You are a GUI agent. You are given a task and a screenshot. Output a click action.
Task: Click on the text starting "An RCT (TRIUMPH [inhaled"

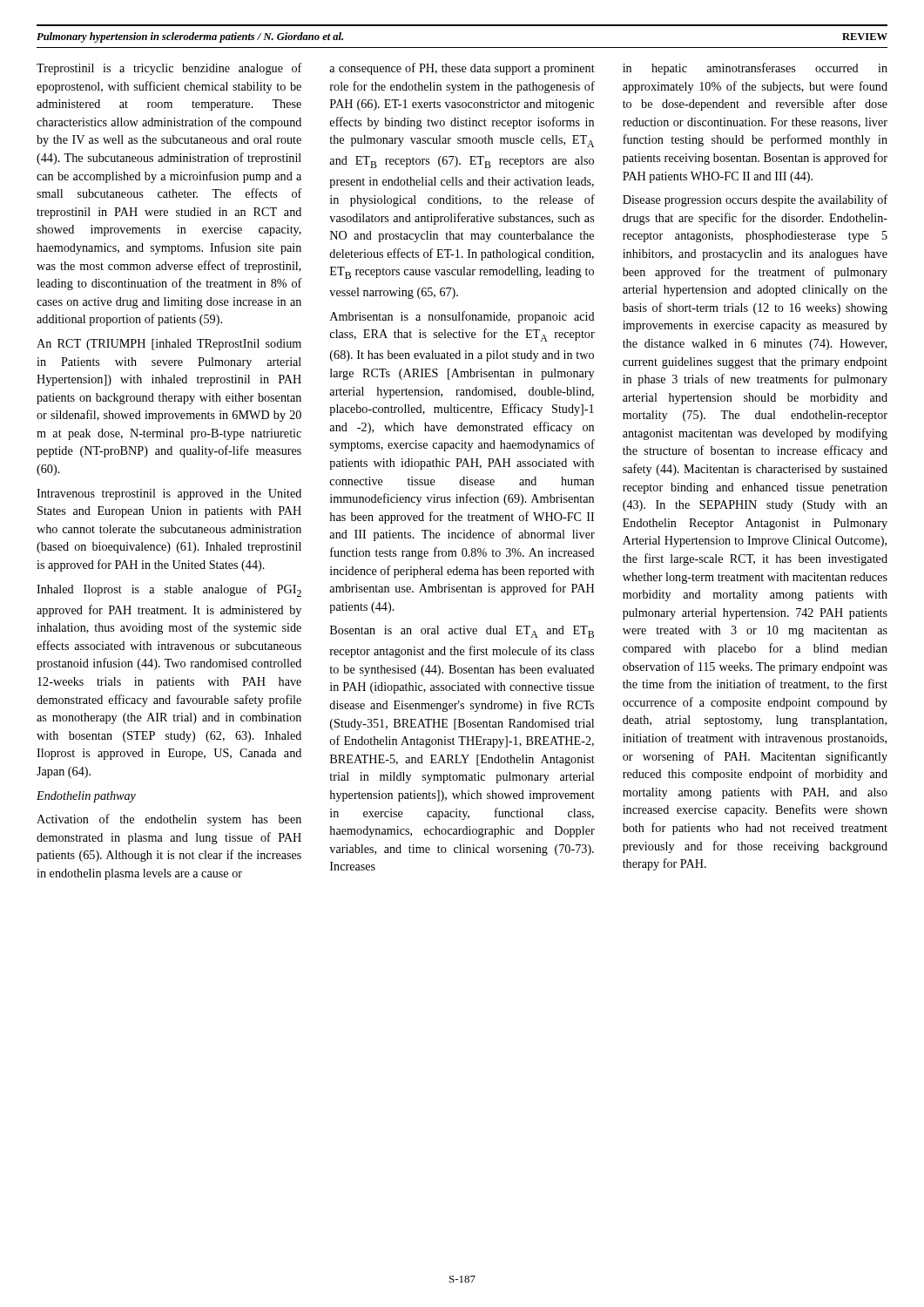coord(169,406)
